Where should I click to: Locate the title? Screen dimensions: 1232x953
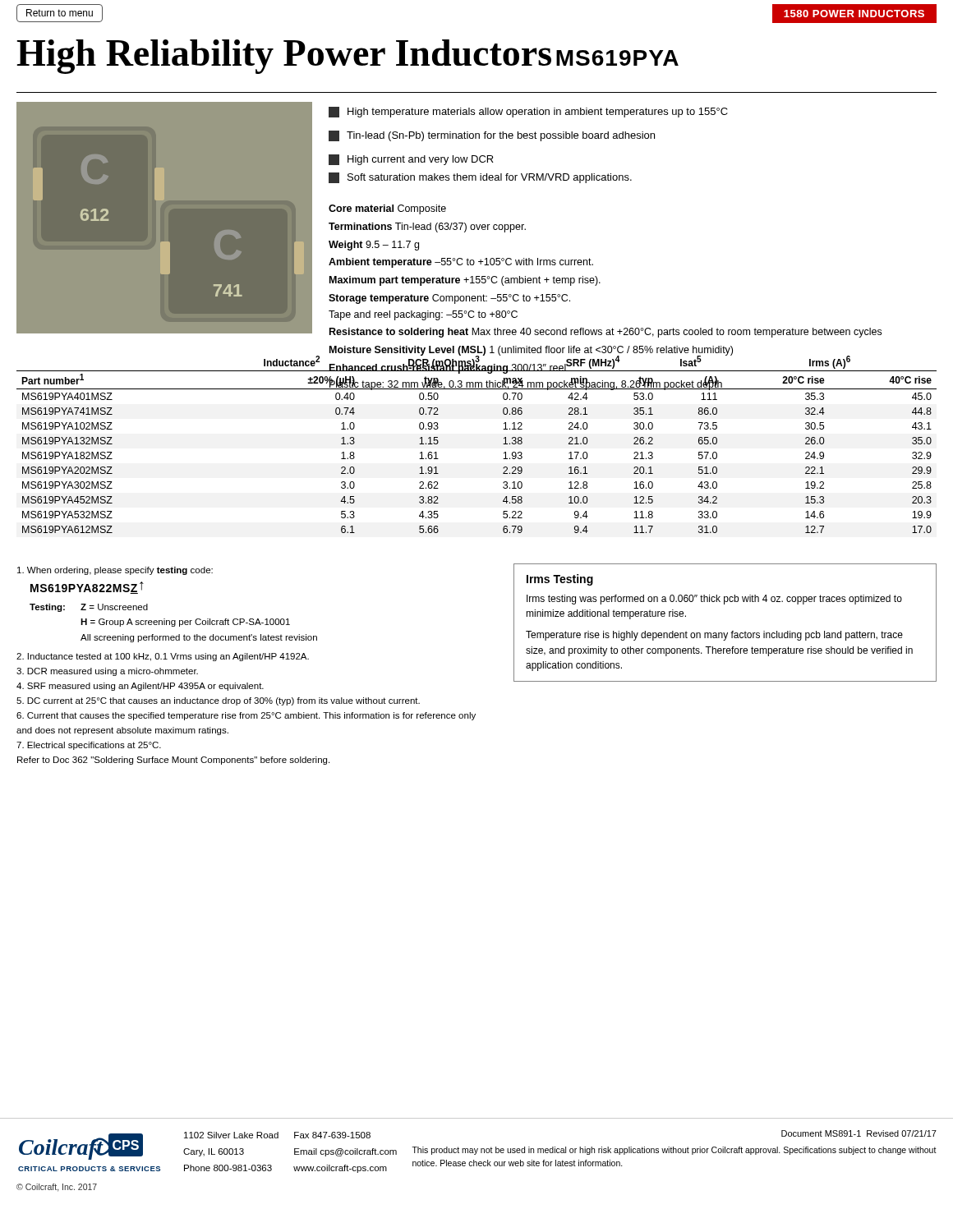pos(348,53)
